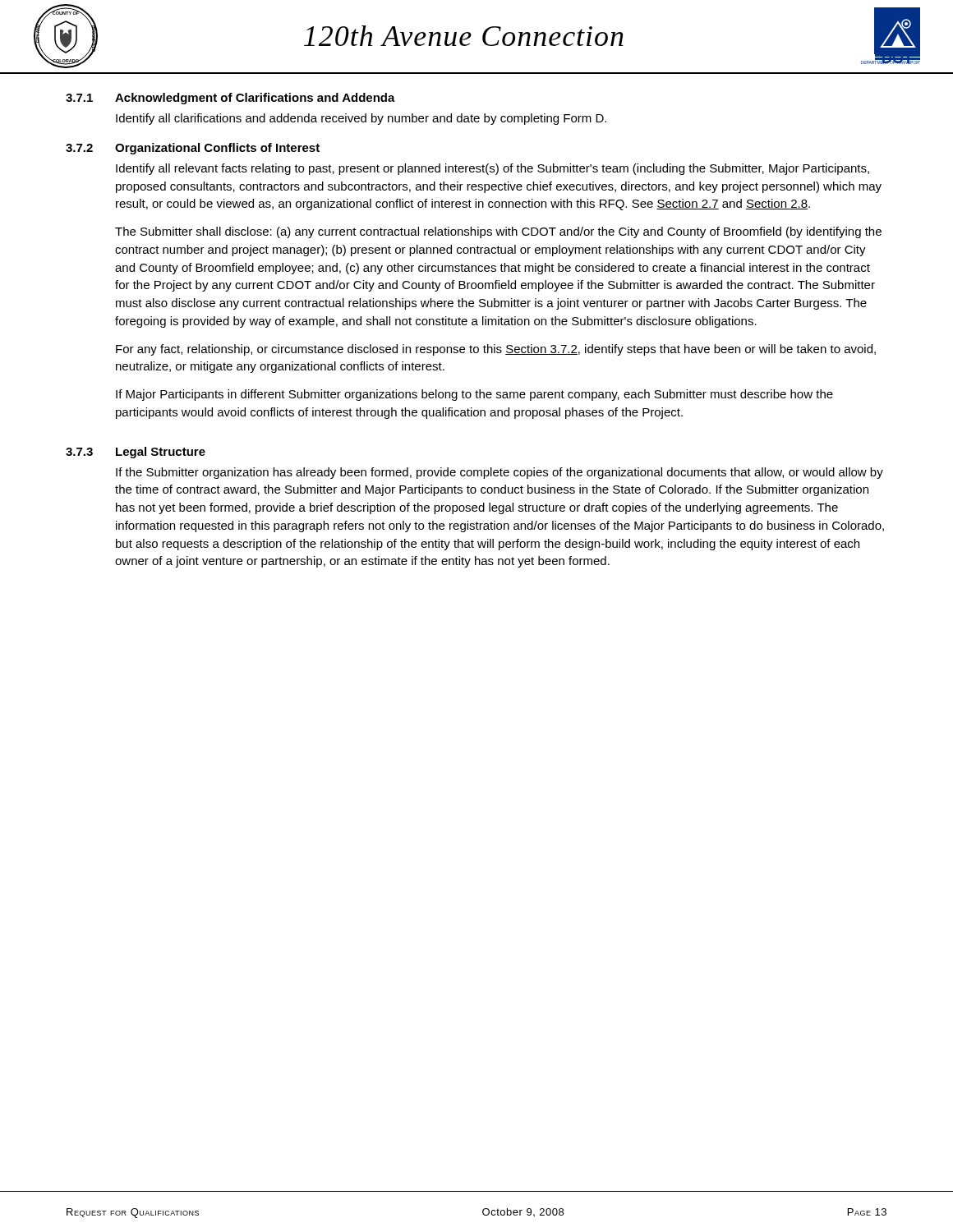The image size is (953, 1232).
Task: Find the section header with the text "3.7.1 Acknowledgment of Clarifications and Addenda"
Action: [x=230, y=97]
